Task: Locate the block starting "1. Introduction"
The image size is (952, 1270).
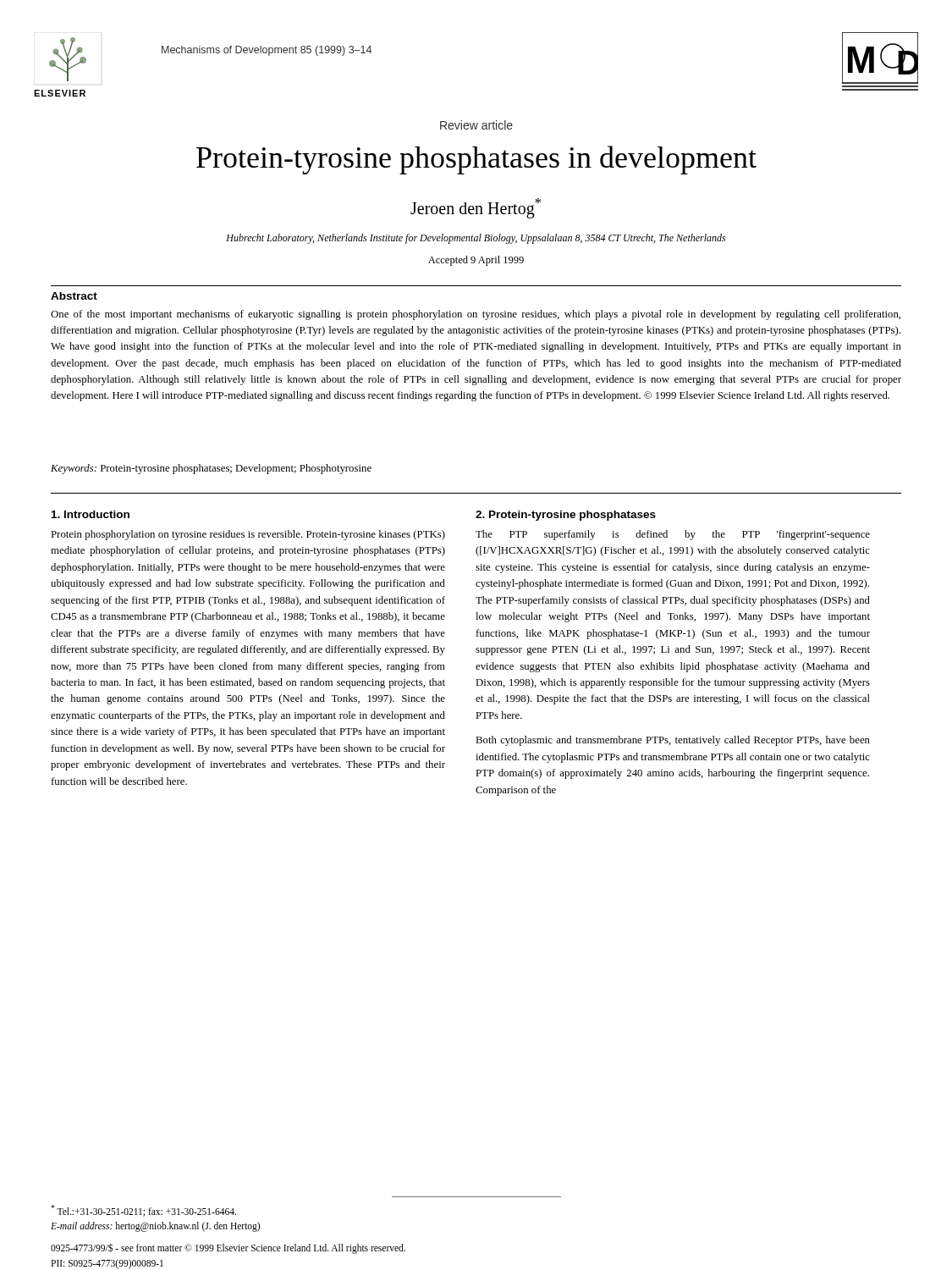Action: click(90, 514)
